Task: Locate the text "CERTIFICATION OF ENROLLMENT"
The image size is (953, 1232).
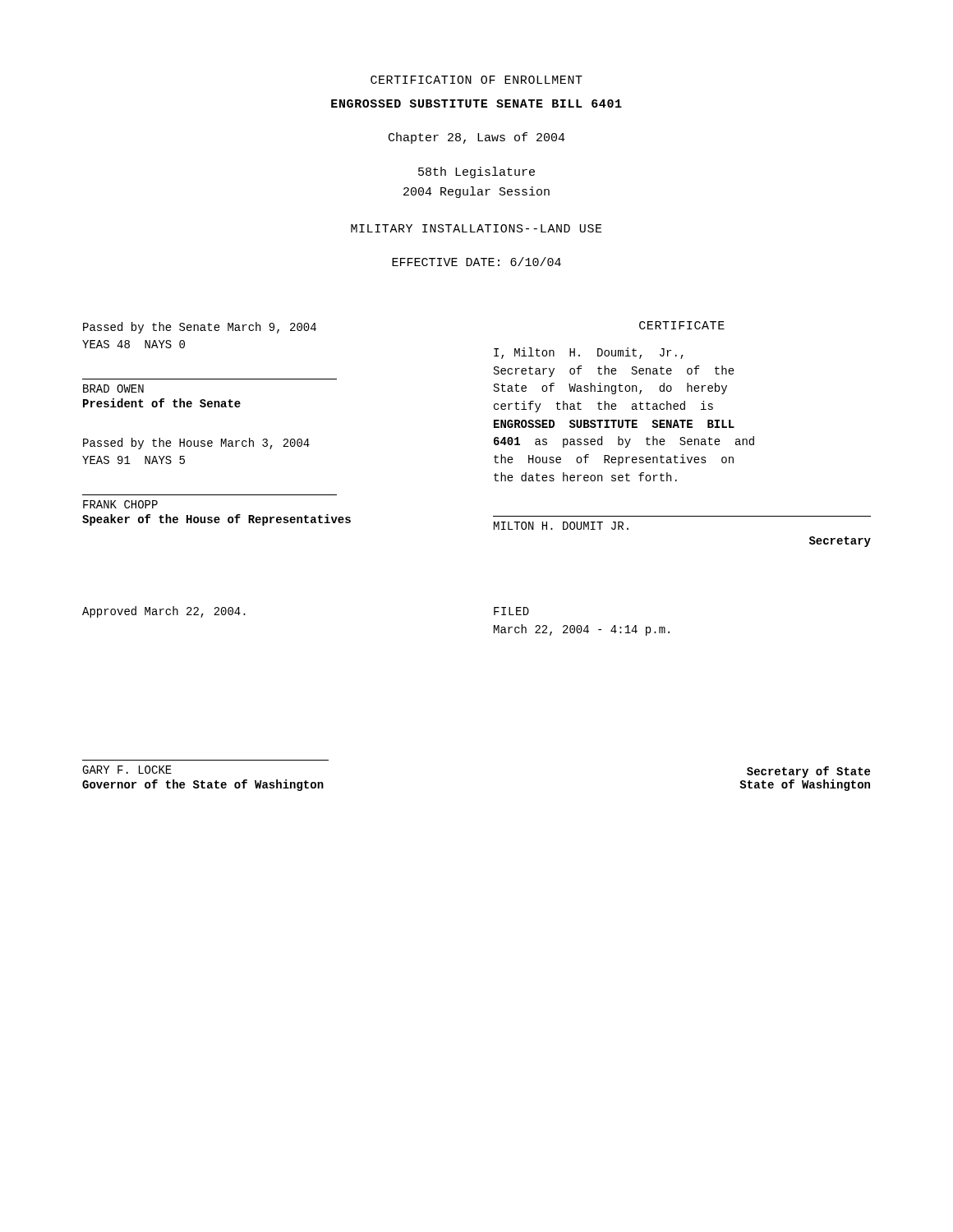Action: 476,81
